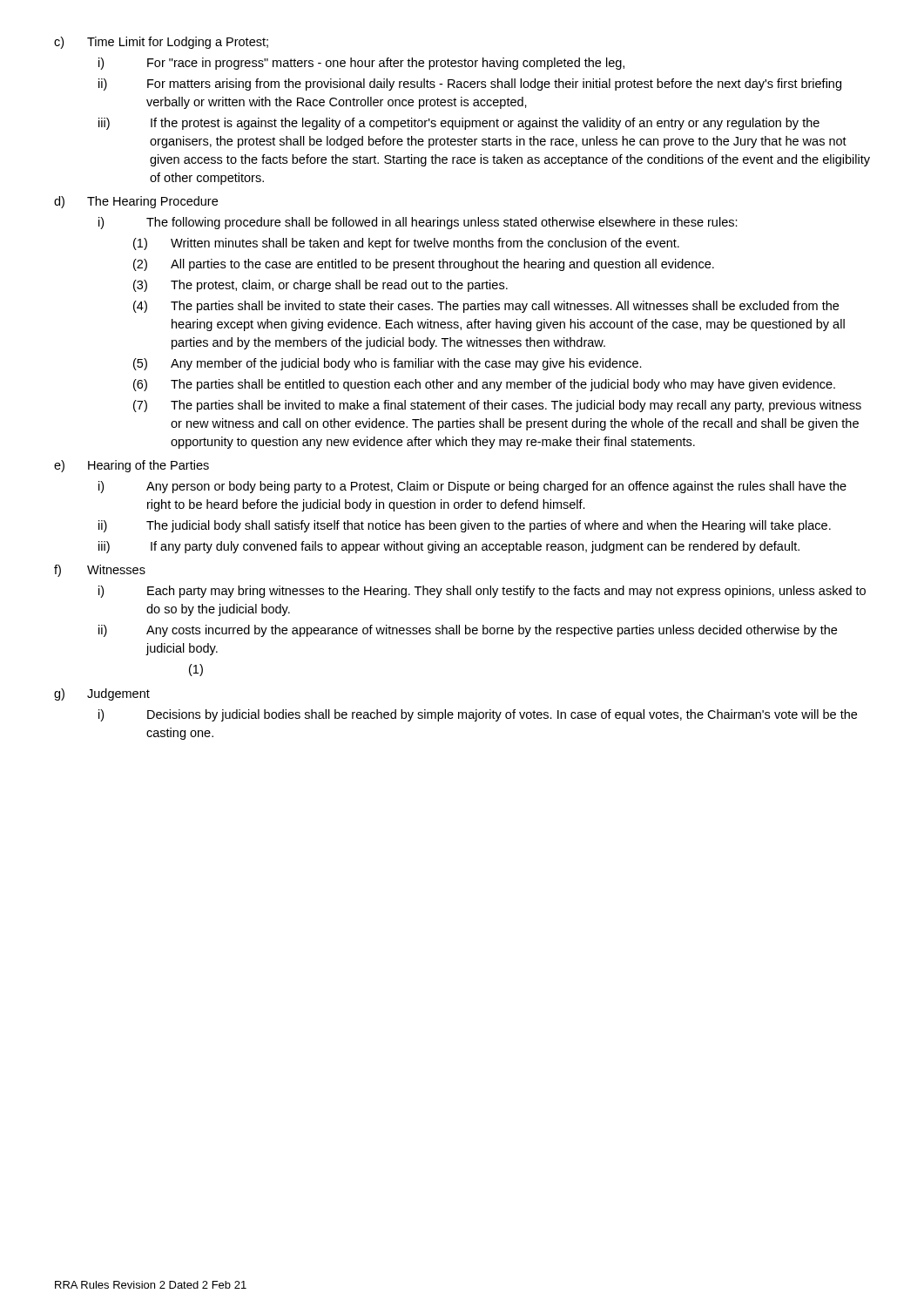Locate the element starting "(2) All parties to the"

424,265
